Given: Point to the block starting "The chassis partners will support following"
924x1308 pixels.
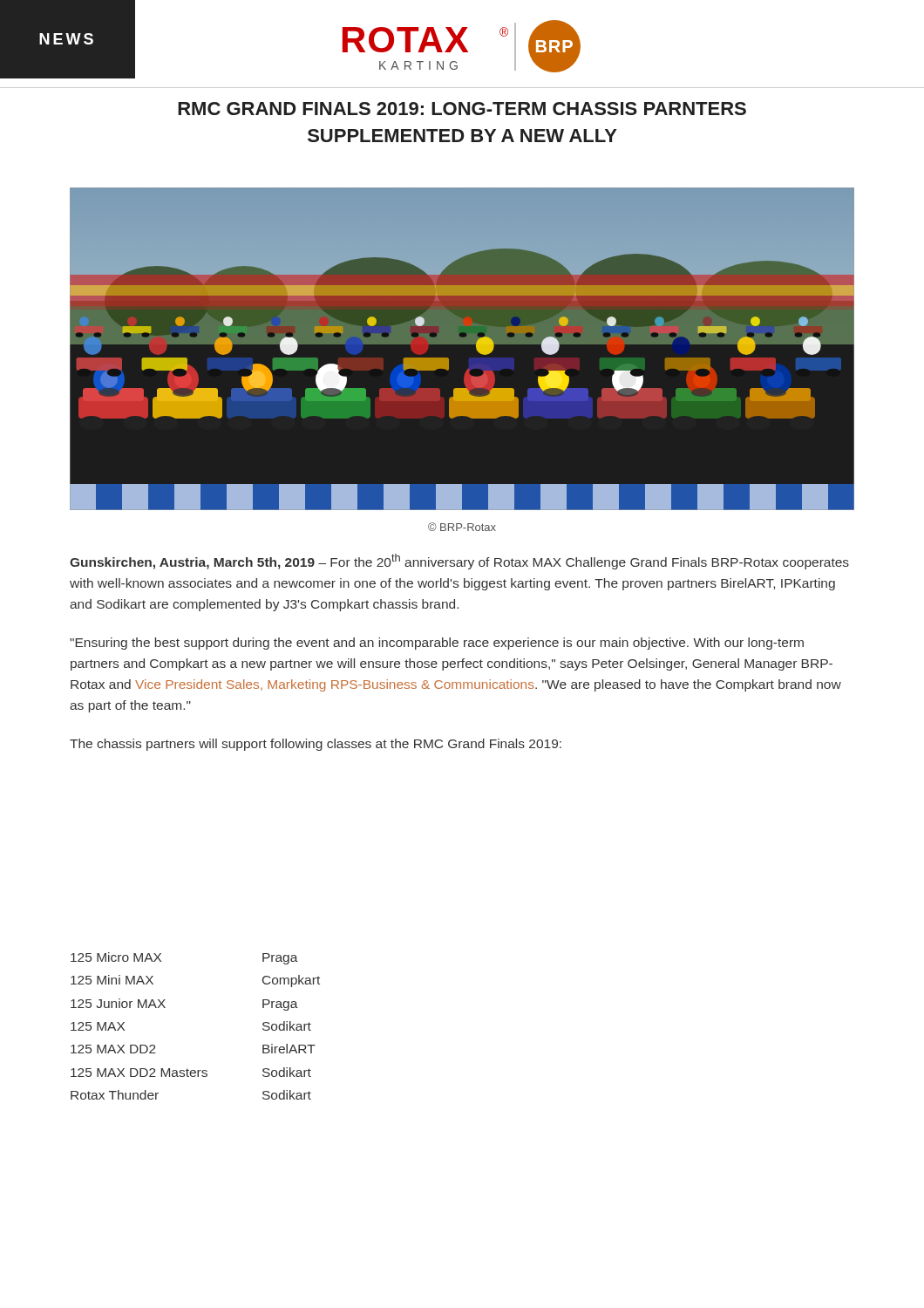Looking at the screenshot, I should [316, 744].
